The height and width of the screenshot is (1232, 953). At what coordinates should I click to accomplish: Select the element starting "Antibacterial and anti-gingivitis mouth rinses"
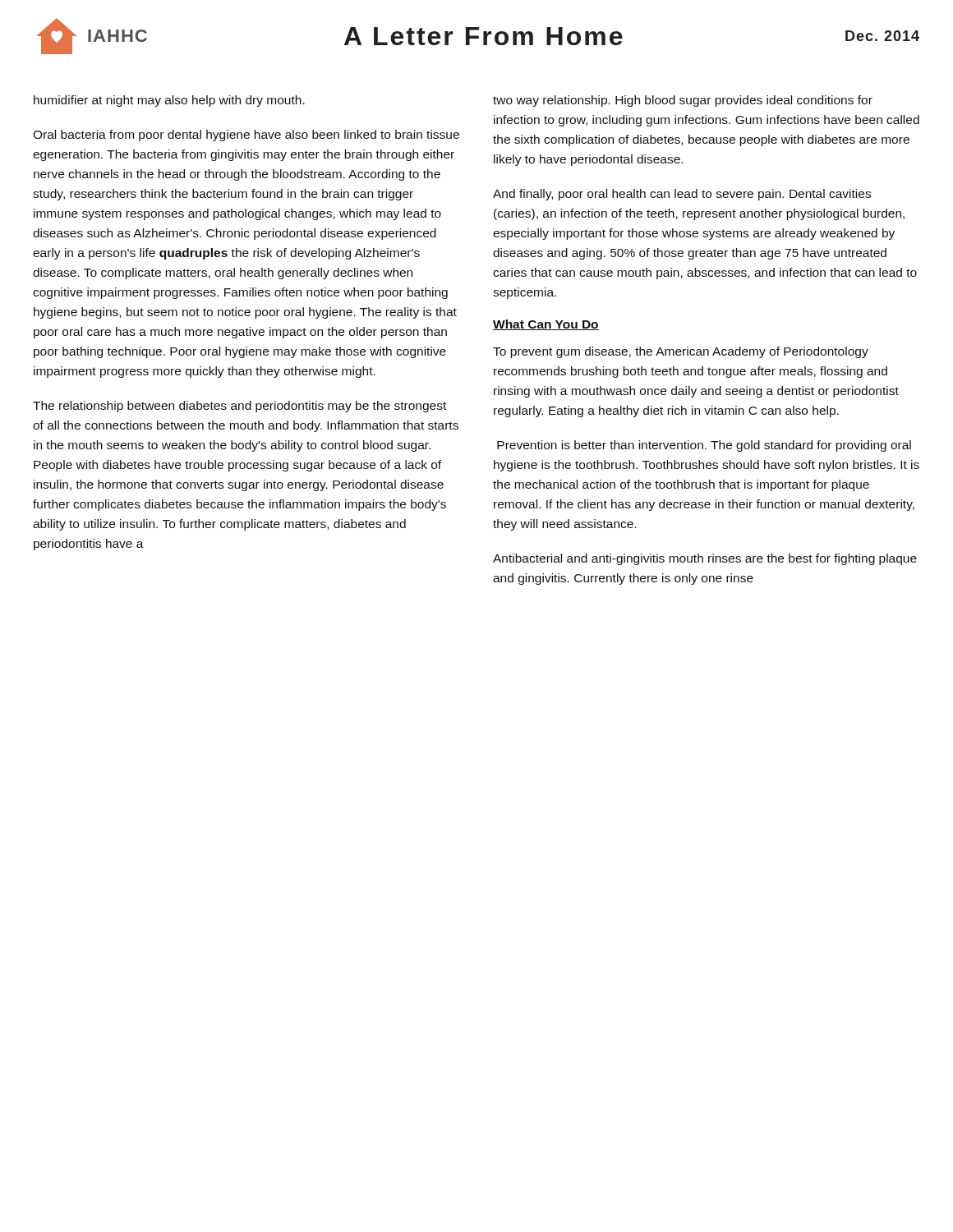coord(705,568)
